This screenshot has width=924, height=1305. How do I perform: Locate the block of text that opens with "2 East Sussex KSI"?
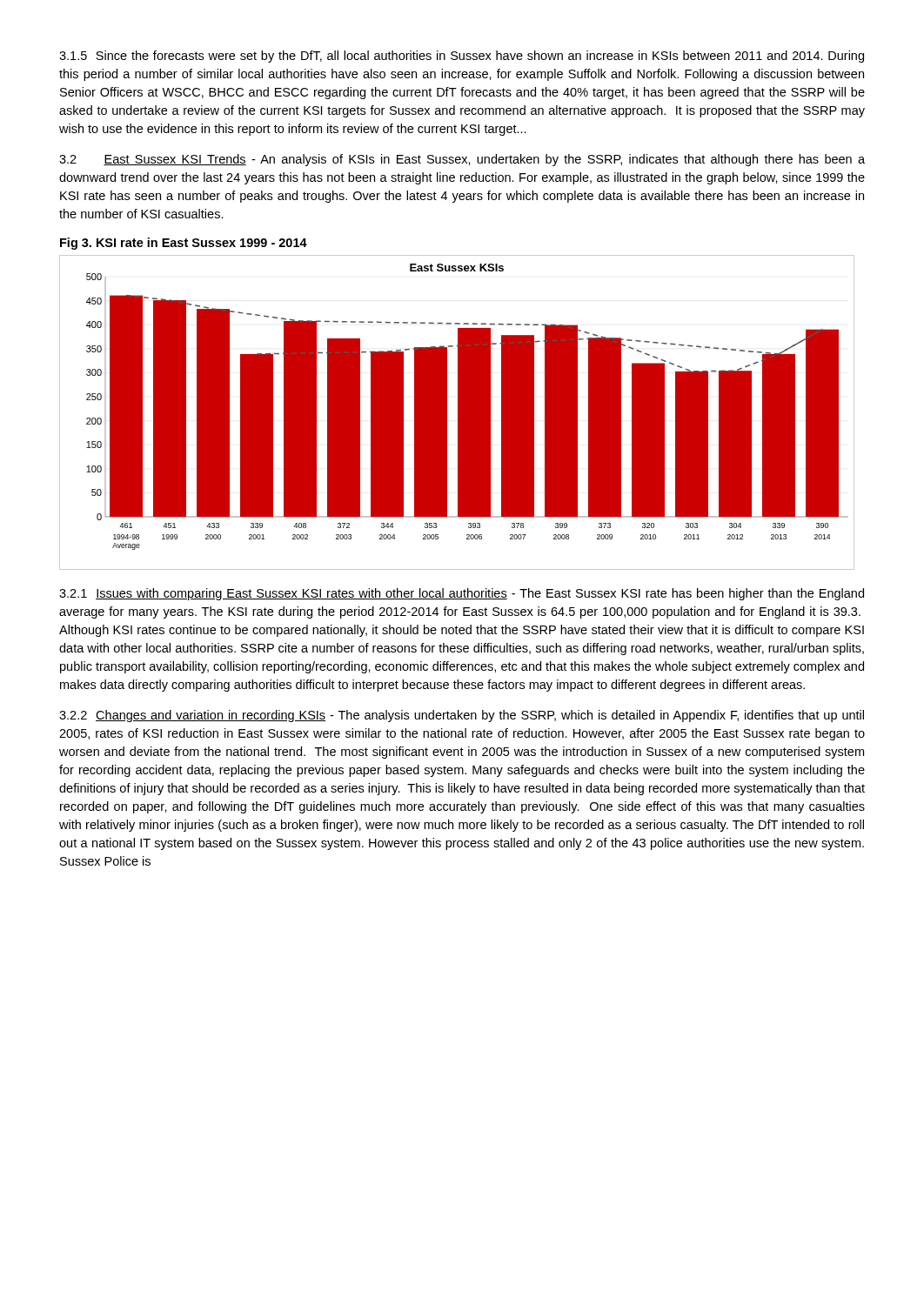pos(462,187)
